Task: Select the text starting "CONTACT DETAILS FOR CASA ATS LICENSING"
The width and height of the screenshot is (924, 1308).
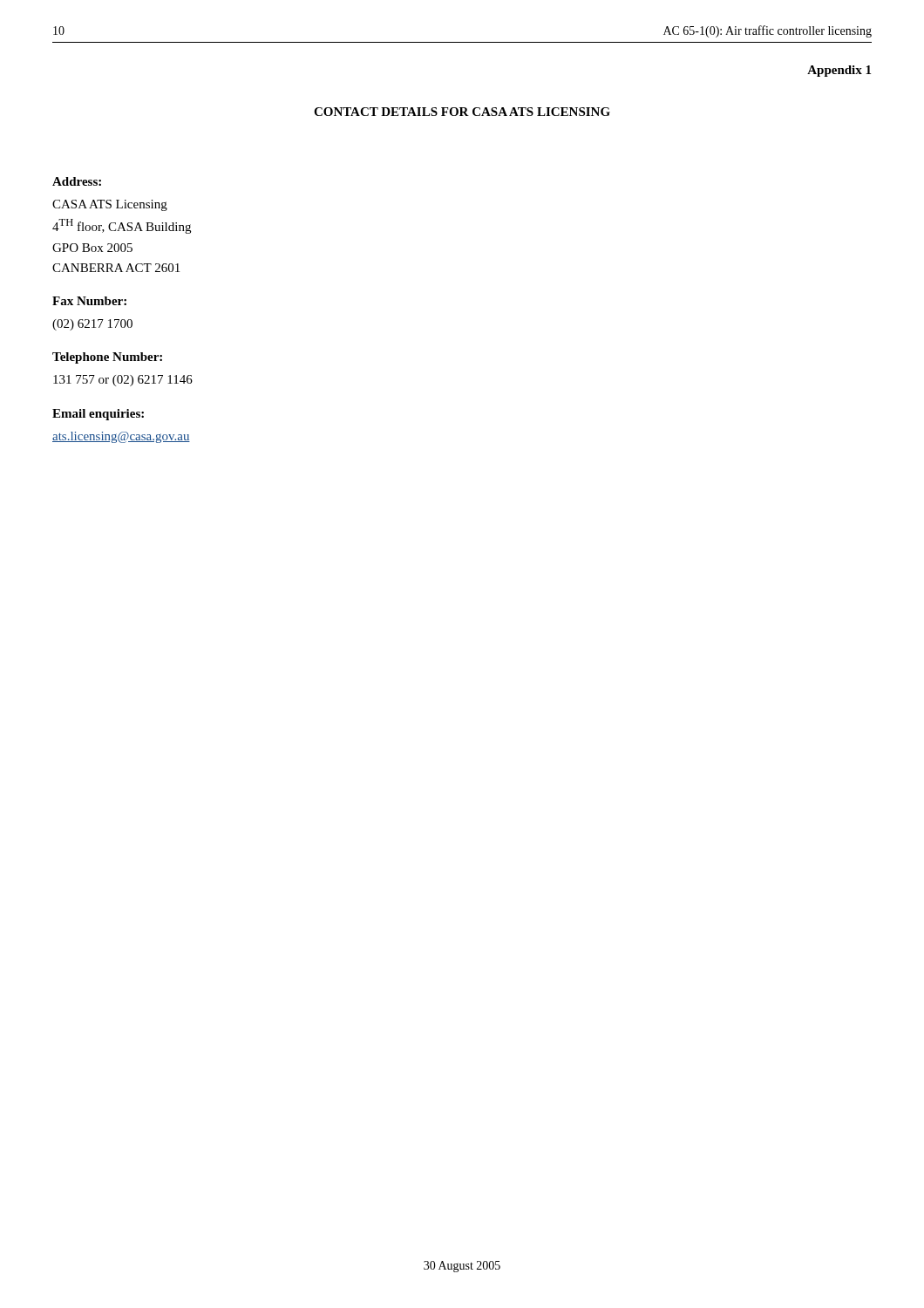Action: click(462, 112)
